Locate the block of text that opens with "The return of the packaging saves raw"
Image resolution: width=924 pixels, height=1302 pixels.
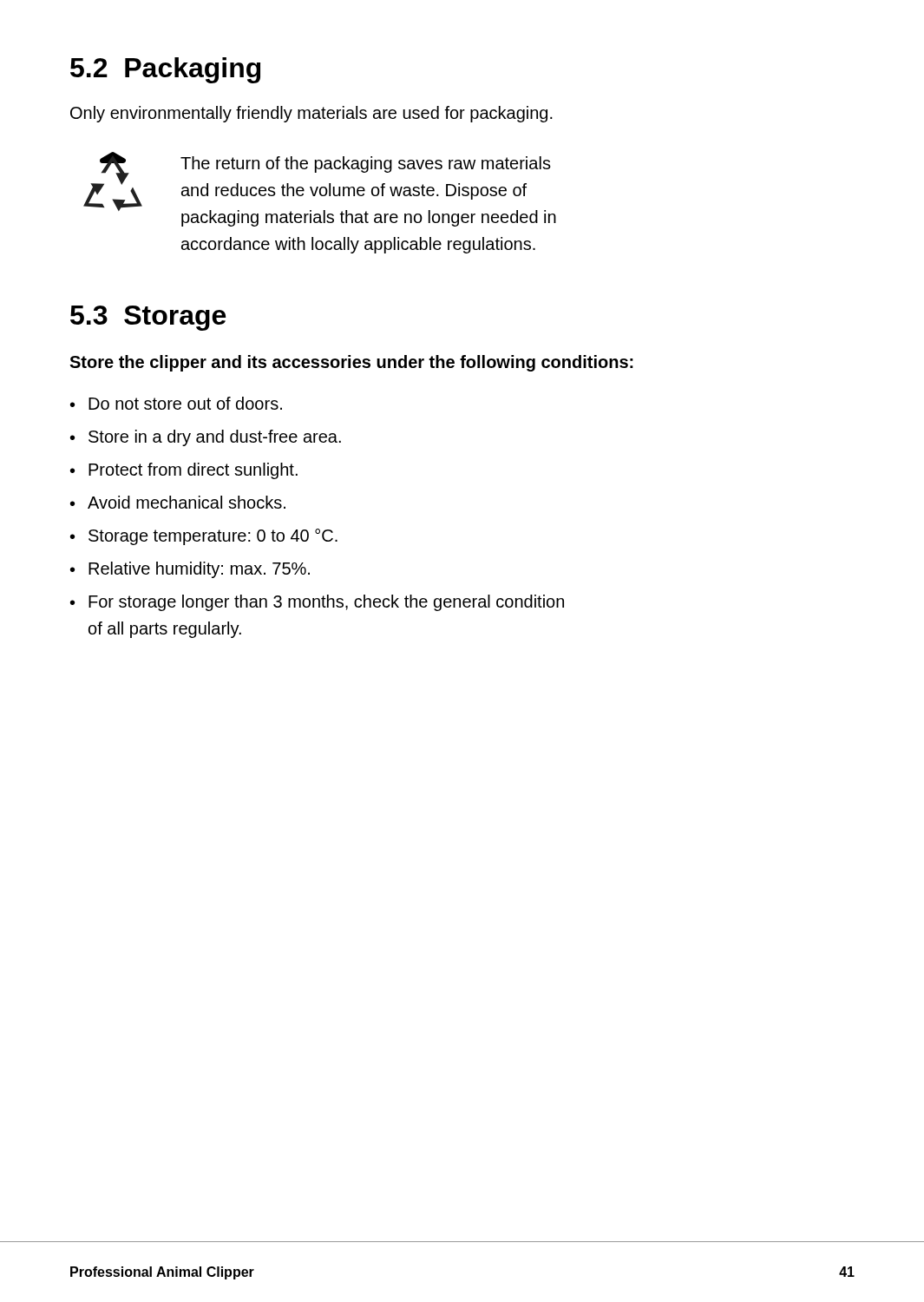point(369,204)
